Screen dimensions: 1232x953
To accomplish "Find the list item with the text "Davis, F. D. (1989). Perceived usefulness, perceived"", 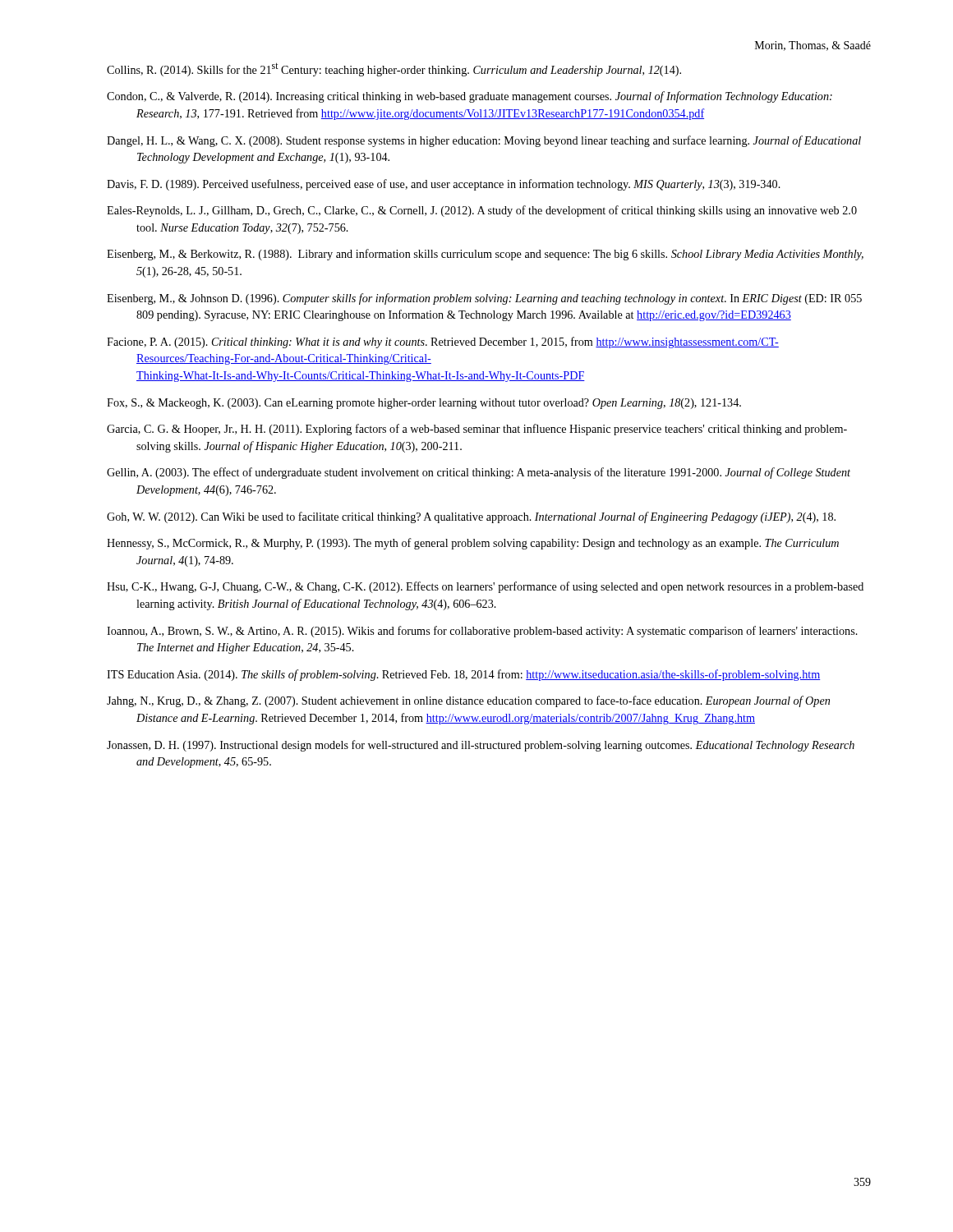I will click(x=444, y=184).
